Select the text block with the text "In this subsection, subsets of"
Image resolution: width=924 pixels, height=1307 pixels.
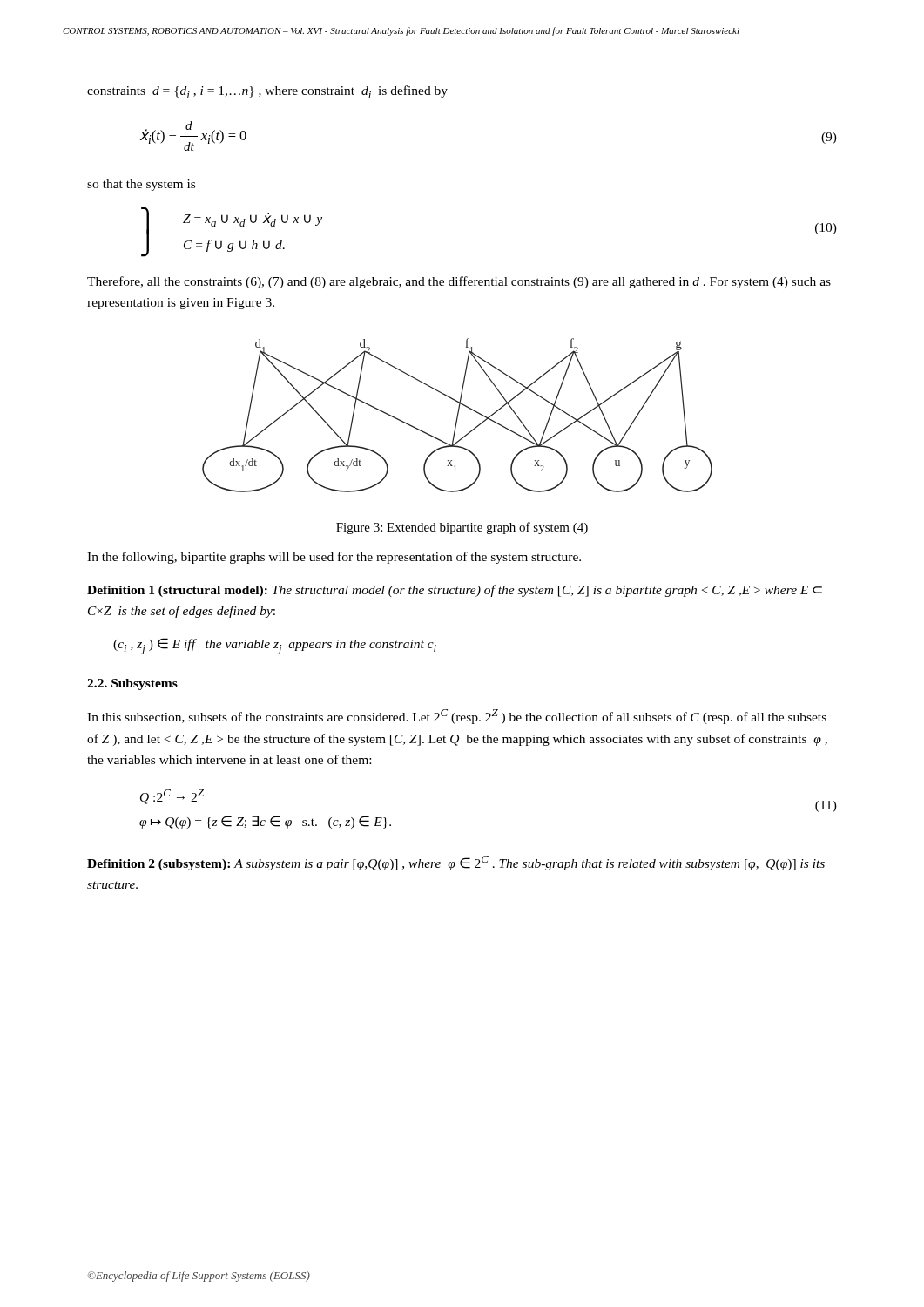pyautogui.click(x=457, y=736)
